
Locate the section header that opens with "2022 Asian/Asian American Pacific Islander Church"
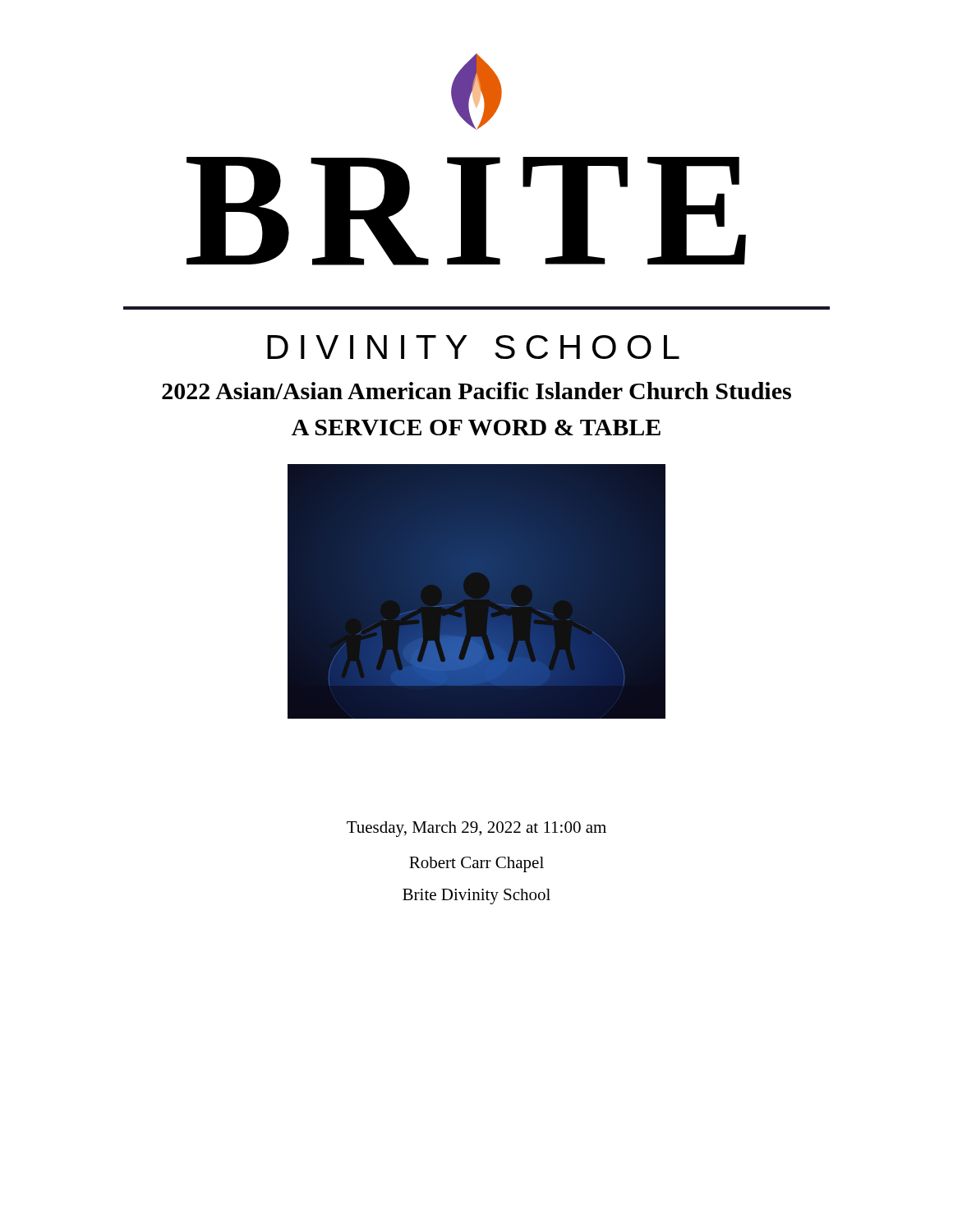pos(476,391)
